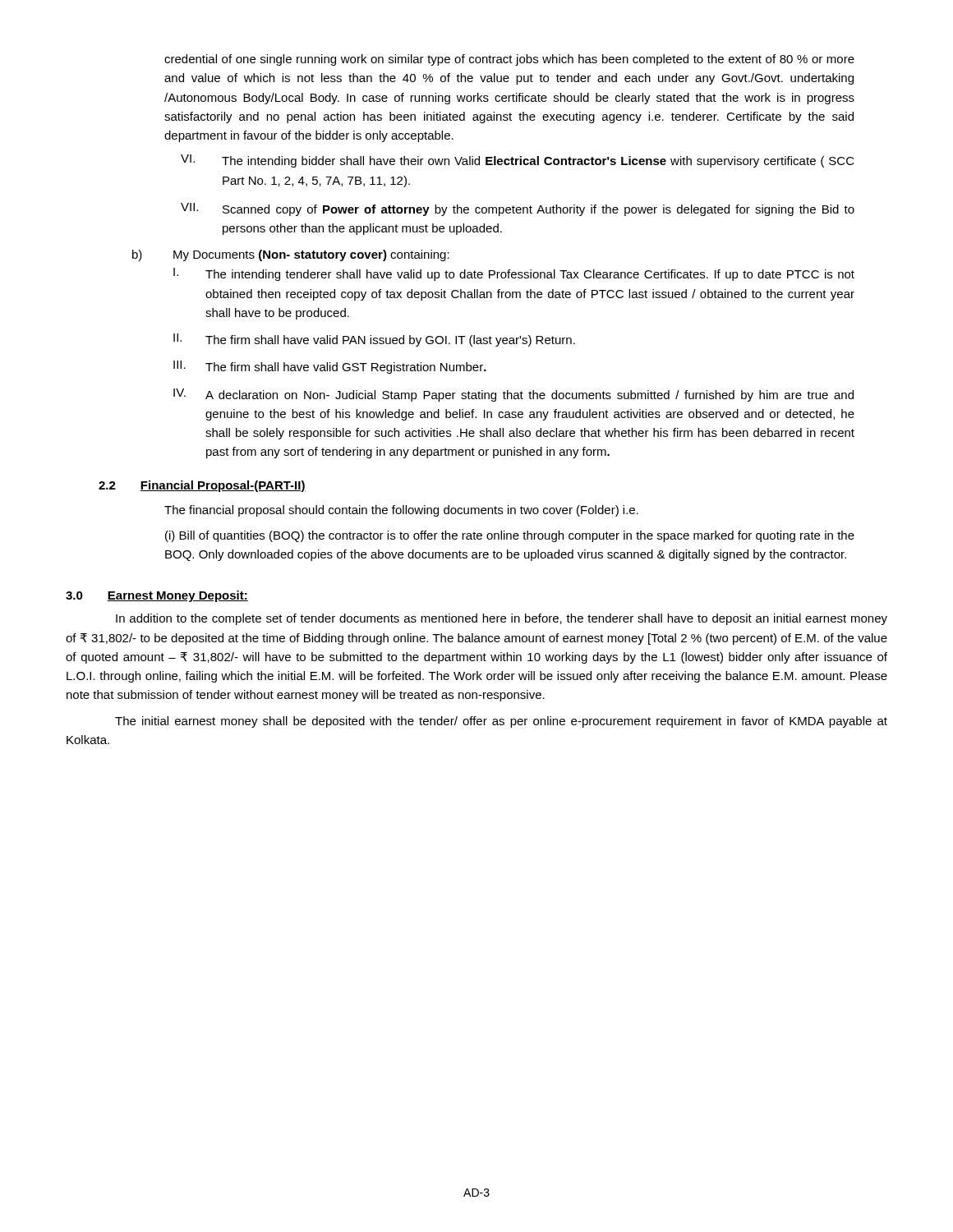Locate the text "b) My Documents (Non- statutory cover) containing:"
Screen dimensions: 1232x953
click(291, 254)
